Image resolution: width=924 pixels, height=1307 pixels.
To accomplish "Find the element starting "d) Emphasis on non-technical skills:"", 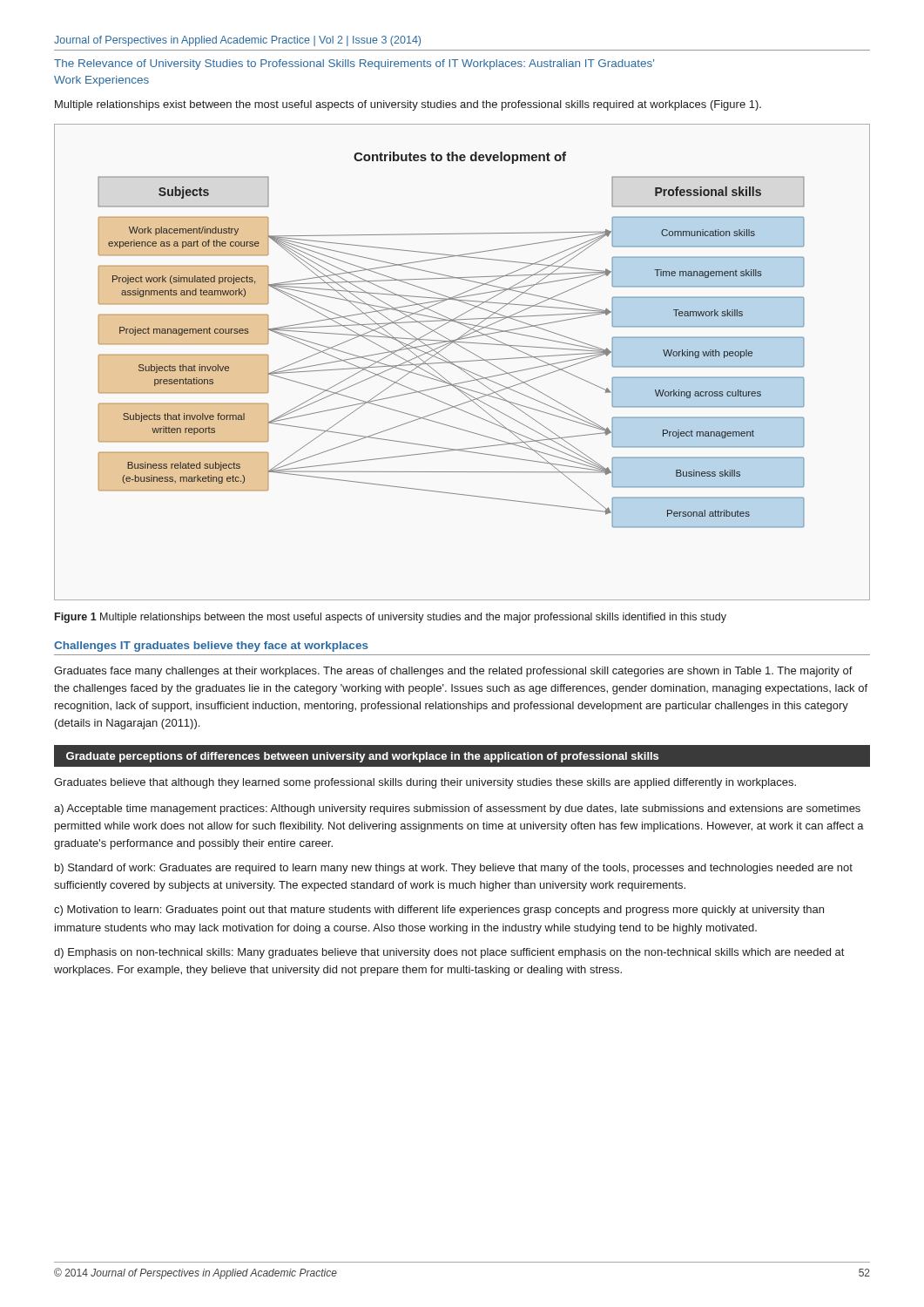I will click(449, 961).
